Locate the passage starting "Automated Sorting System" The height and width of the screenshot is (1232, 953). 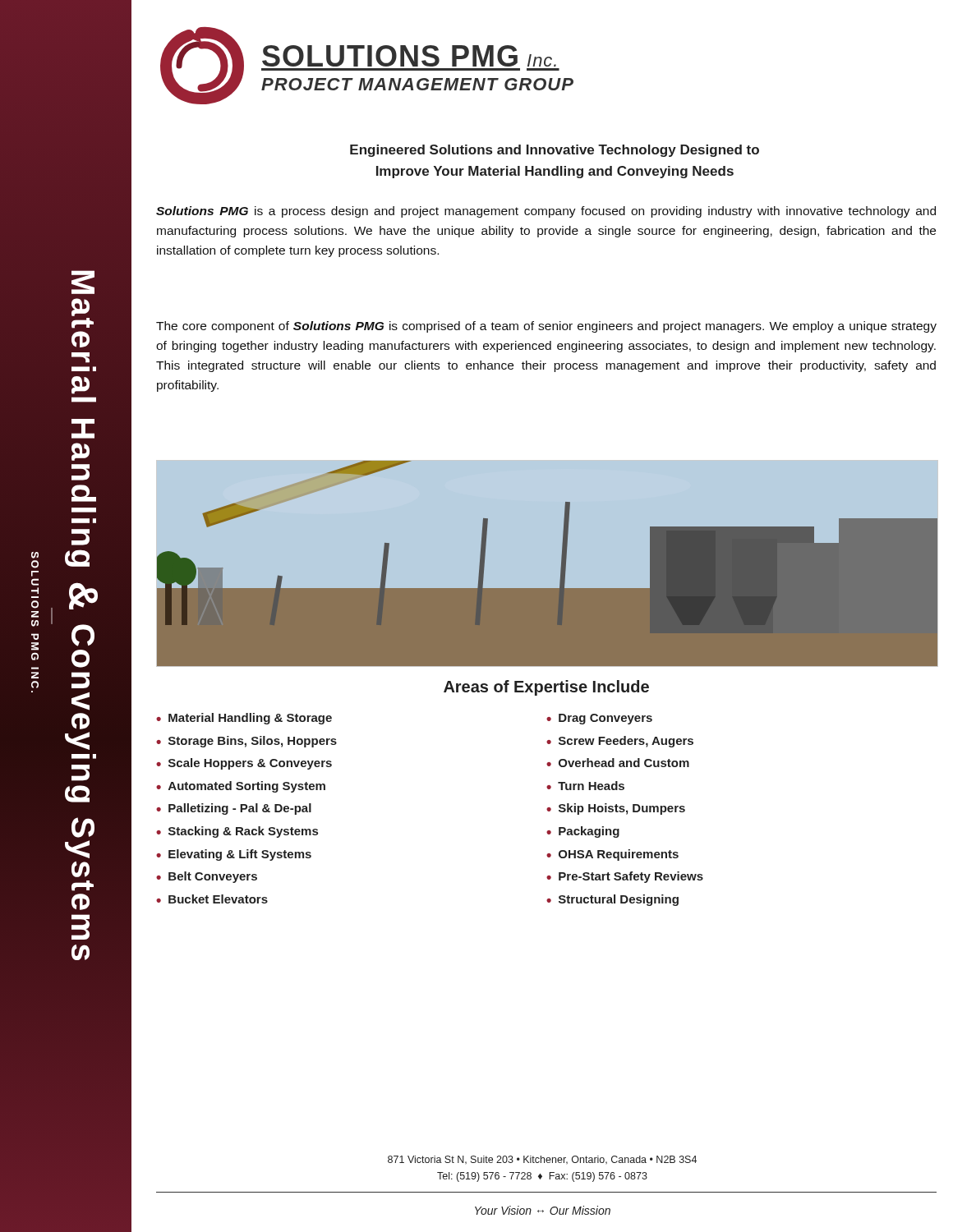click(x=239, y=786)
